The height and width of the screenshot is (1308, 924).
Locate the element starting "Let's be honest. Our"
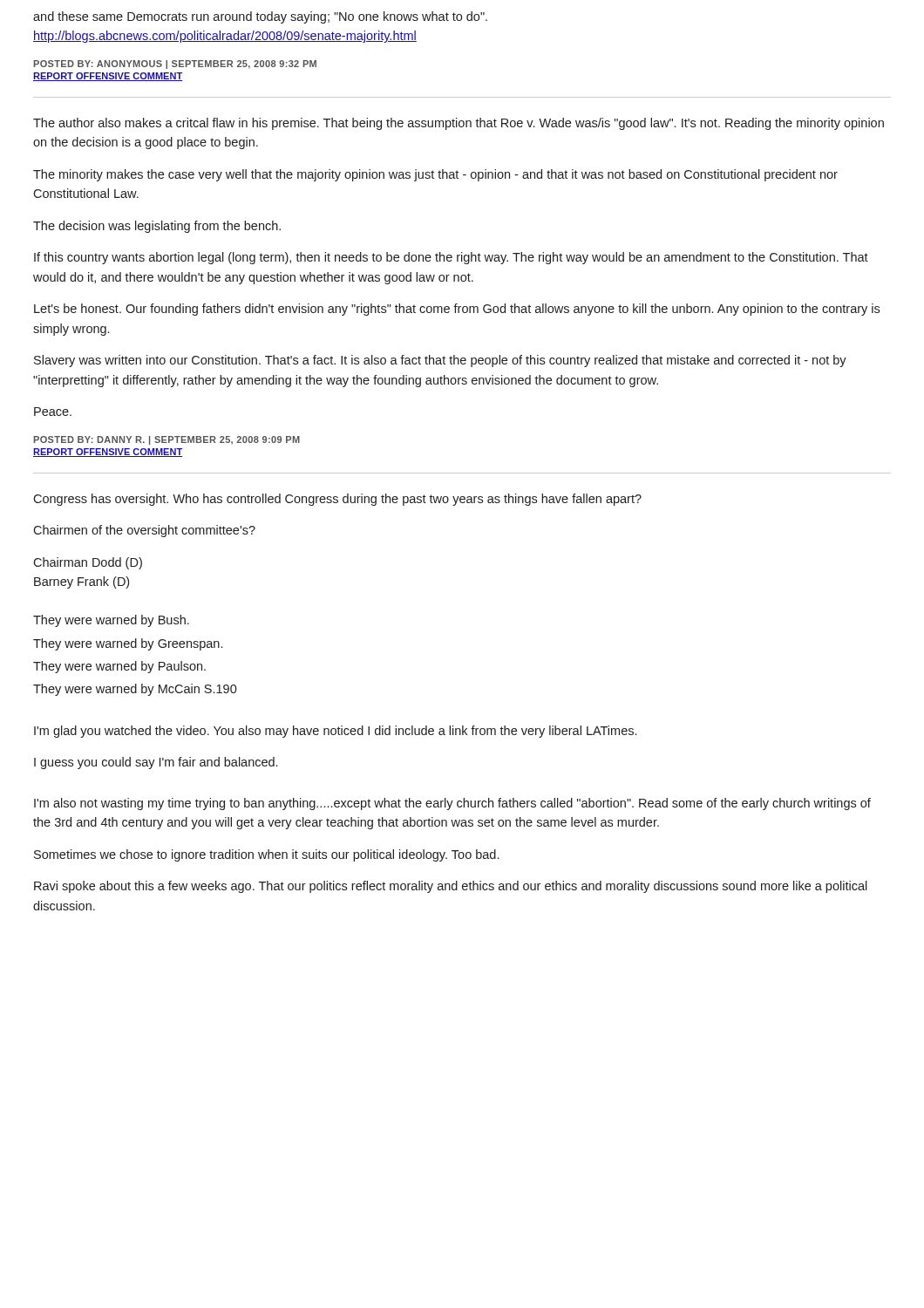[x=457, y=319]
